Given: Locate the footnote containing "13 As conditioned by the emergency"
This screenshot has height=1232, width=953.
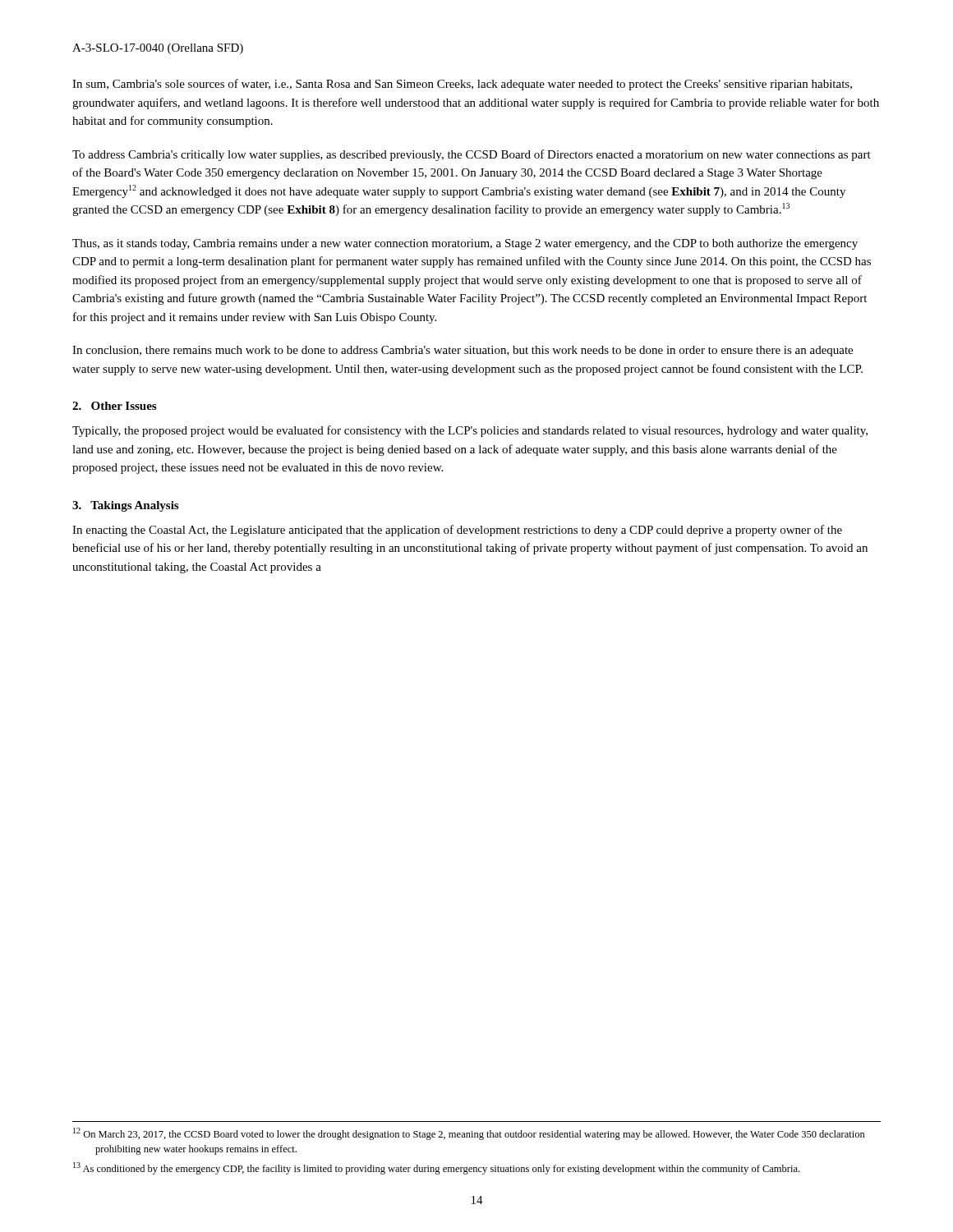Looking at the screenshot, I should (x=436, y=1168).
